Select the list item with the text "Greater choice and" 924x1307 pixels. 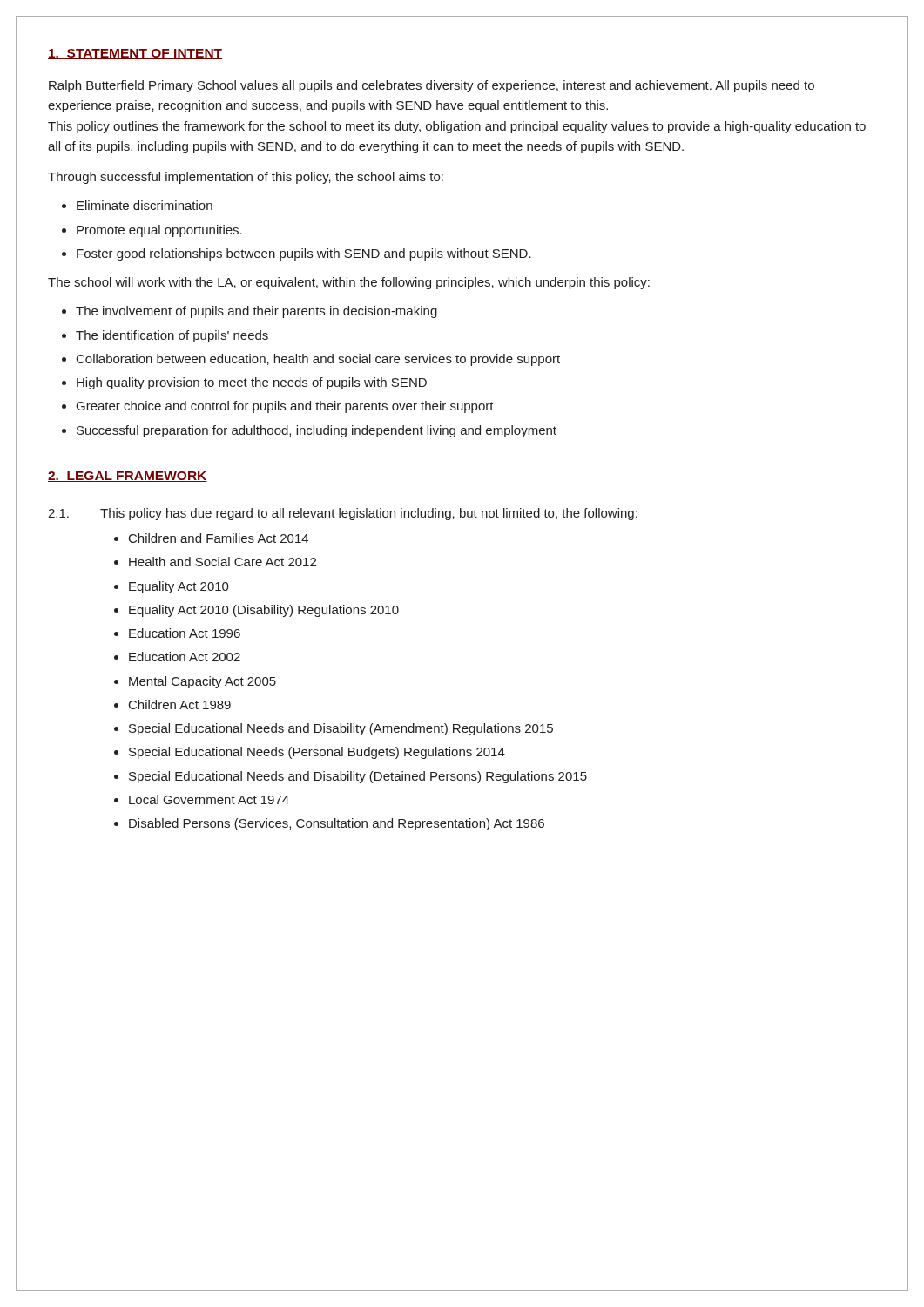285,406
